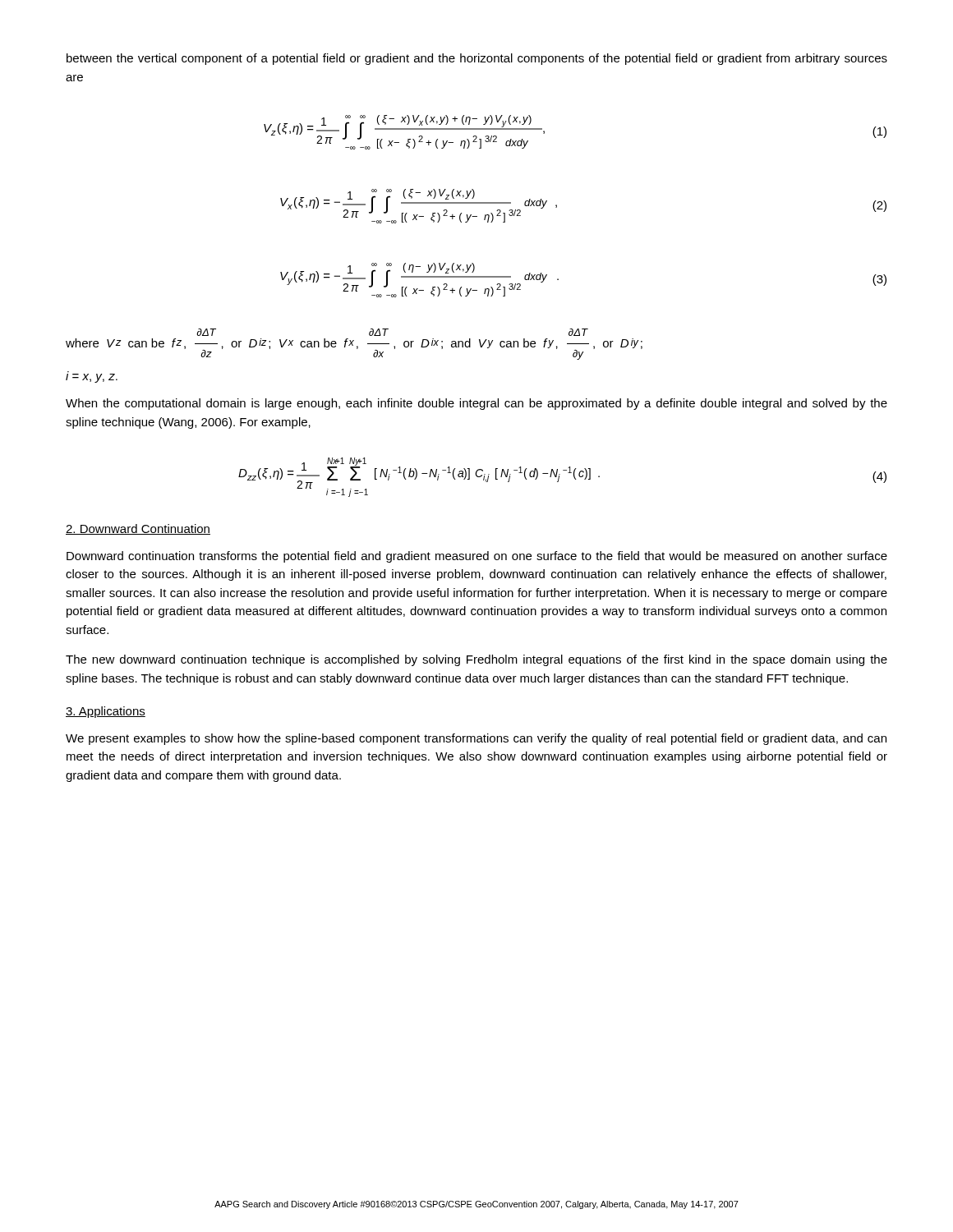Locate the block of text that opens with "When the computational domain is large enough, each"

[x=476, y=413]
